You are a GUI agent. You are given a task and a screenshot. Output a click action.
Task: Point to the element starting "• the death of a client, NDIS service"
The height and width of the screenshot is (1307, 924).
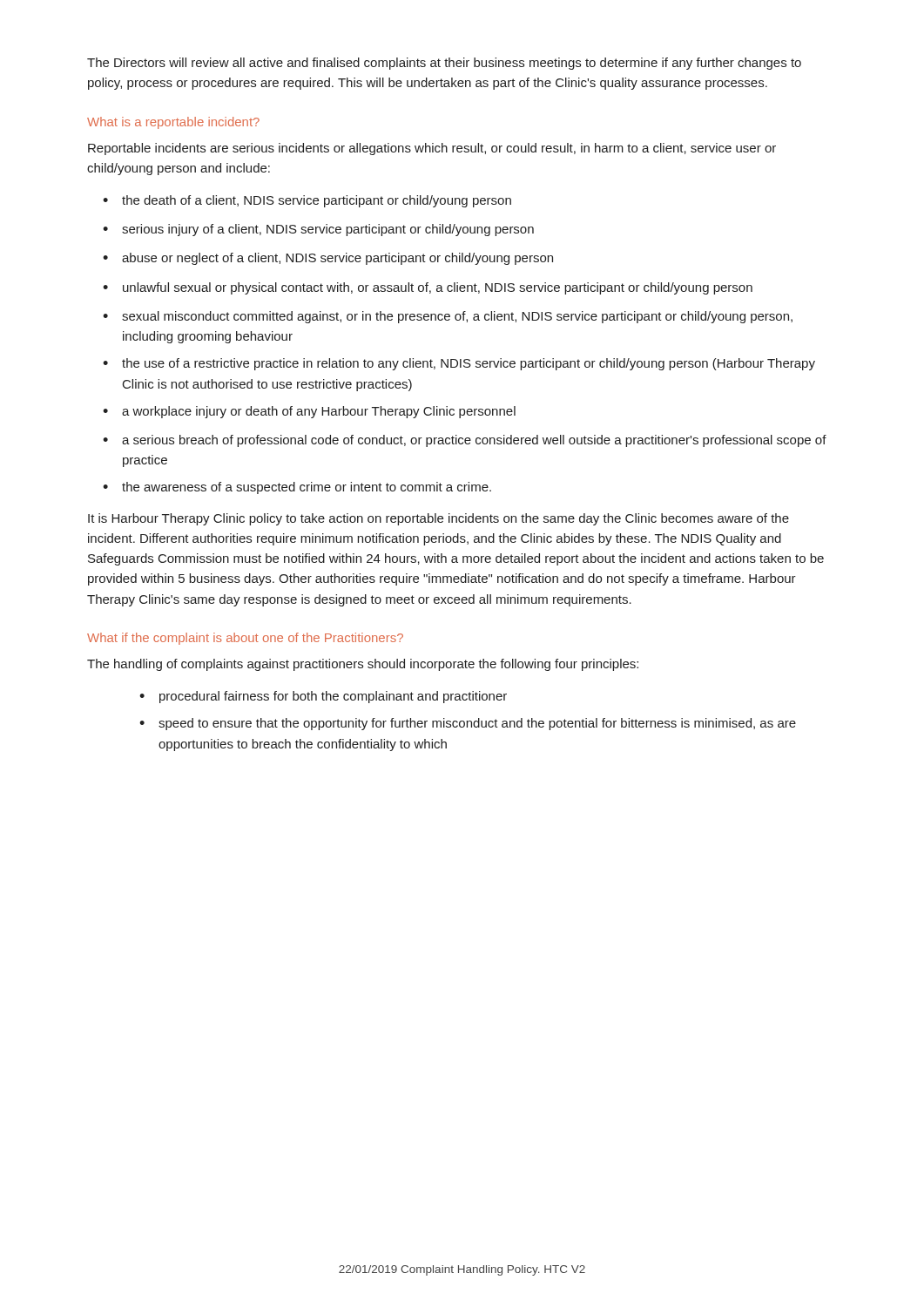tap(470, 201)
